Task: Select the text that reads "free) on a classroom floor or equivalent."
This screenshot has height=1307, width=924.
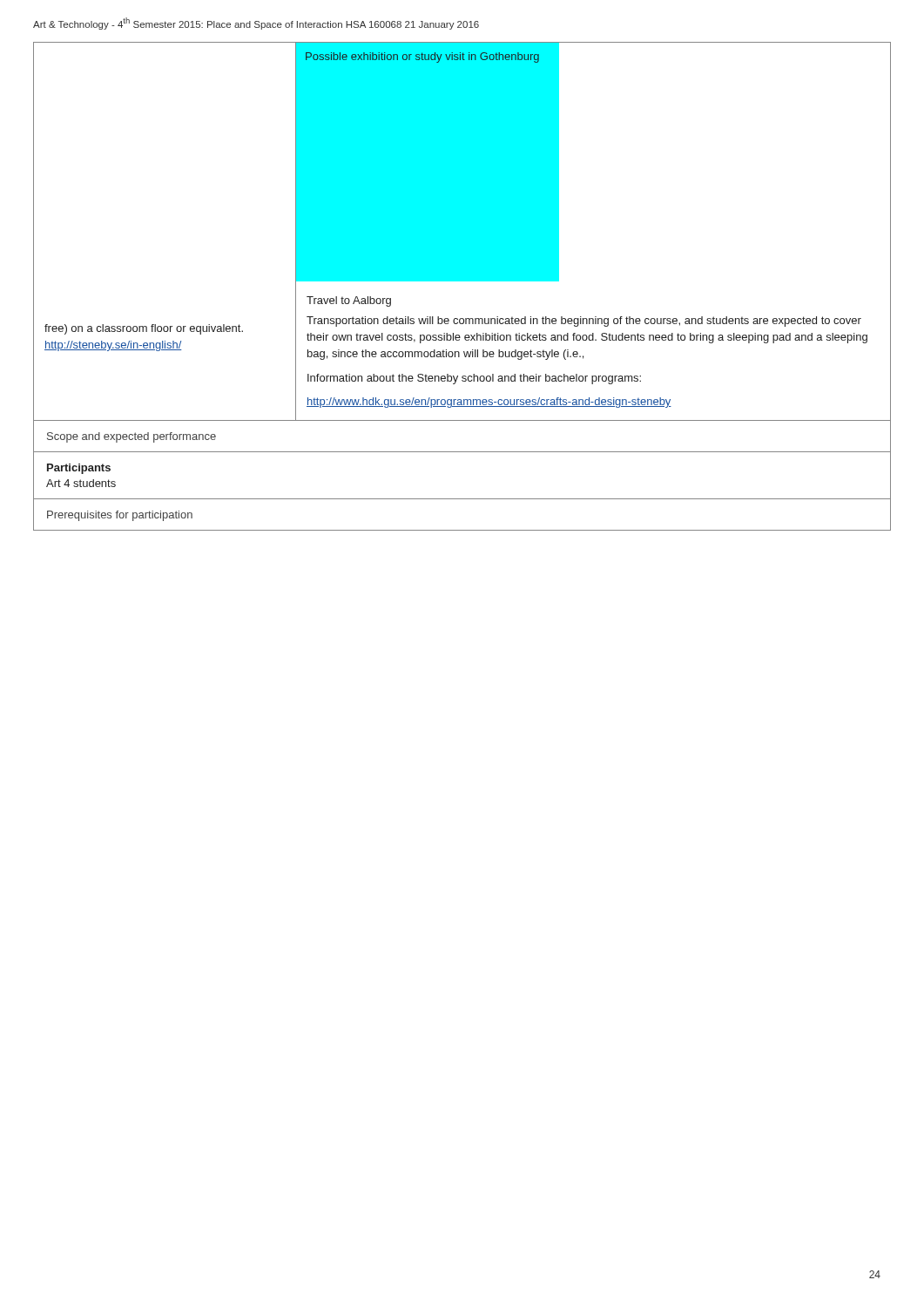Action: pyautogui.click(x=144, y=328)
